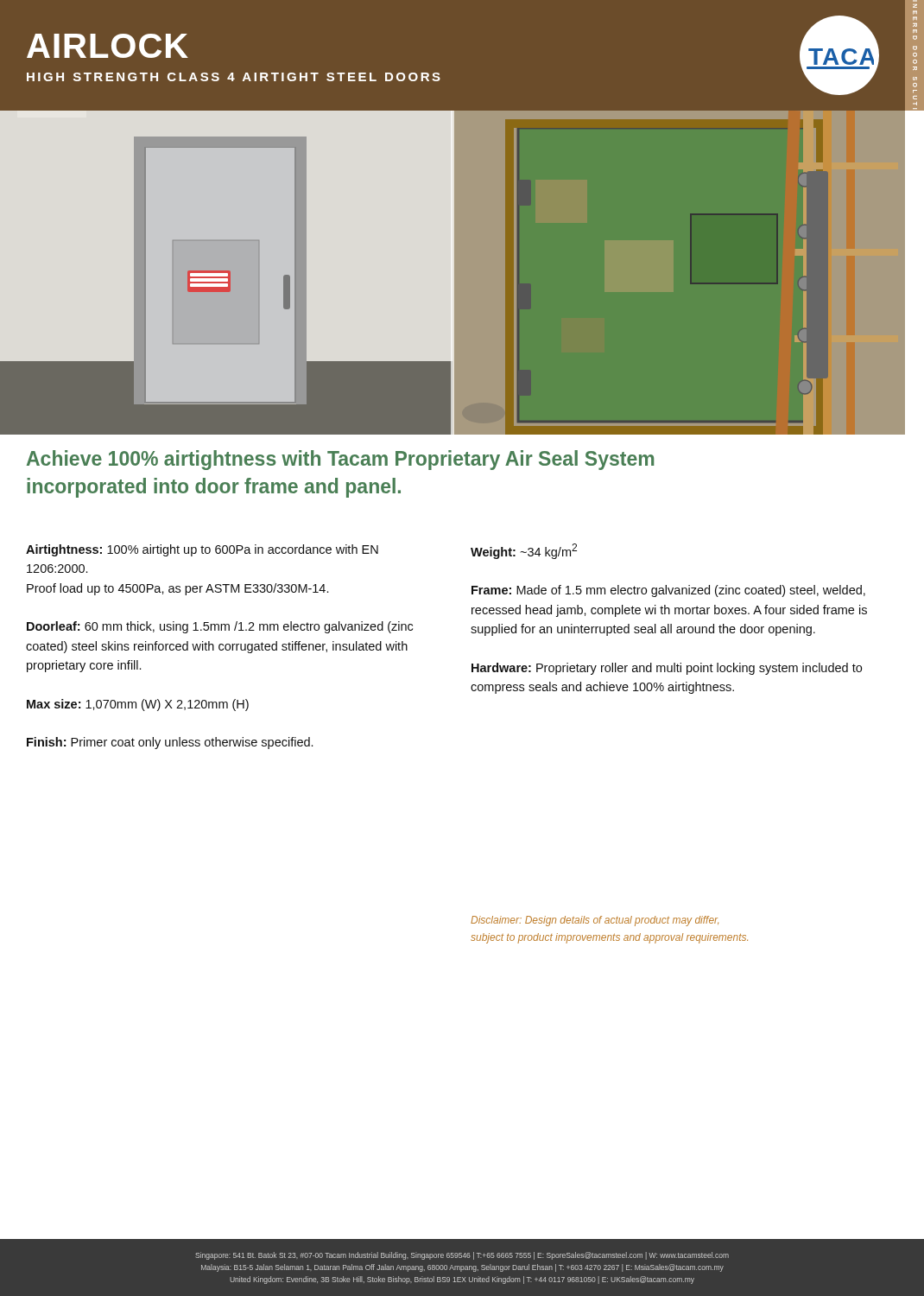Find the passage starting "Achieve 100% airtightness with Tacam Proprietary Air Seal"
924x1296 pixels.
340,473
